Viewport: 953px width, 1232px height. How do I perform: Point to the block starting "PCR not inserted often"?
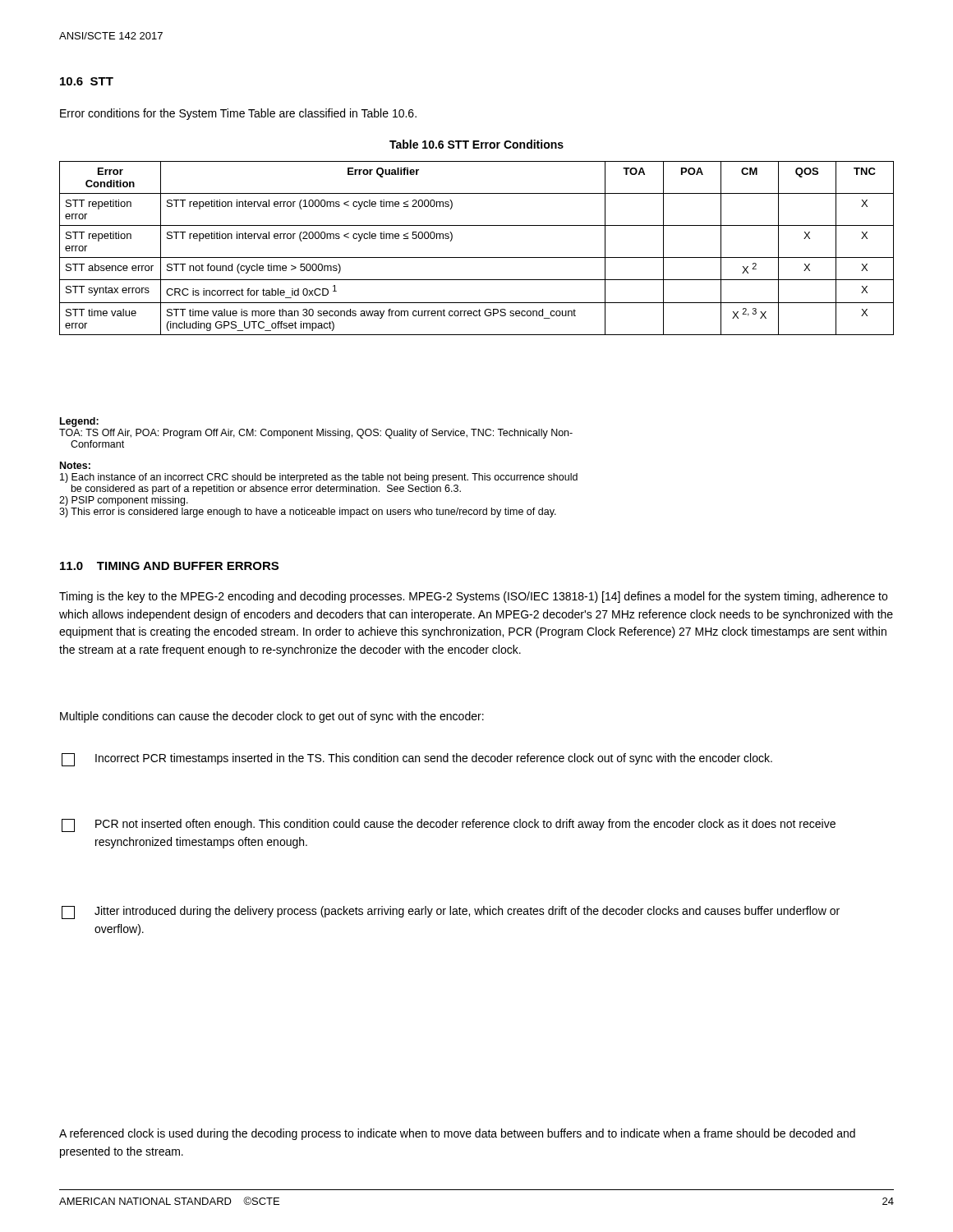476,833
